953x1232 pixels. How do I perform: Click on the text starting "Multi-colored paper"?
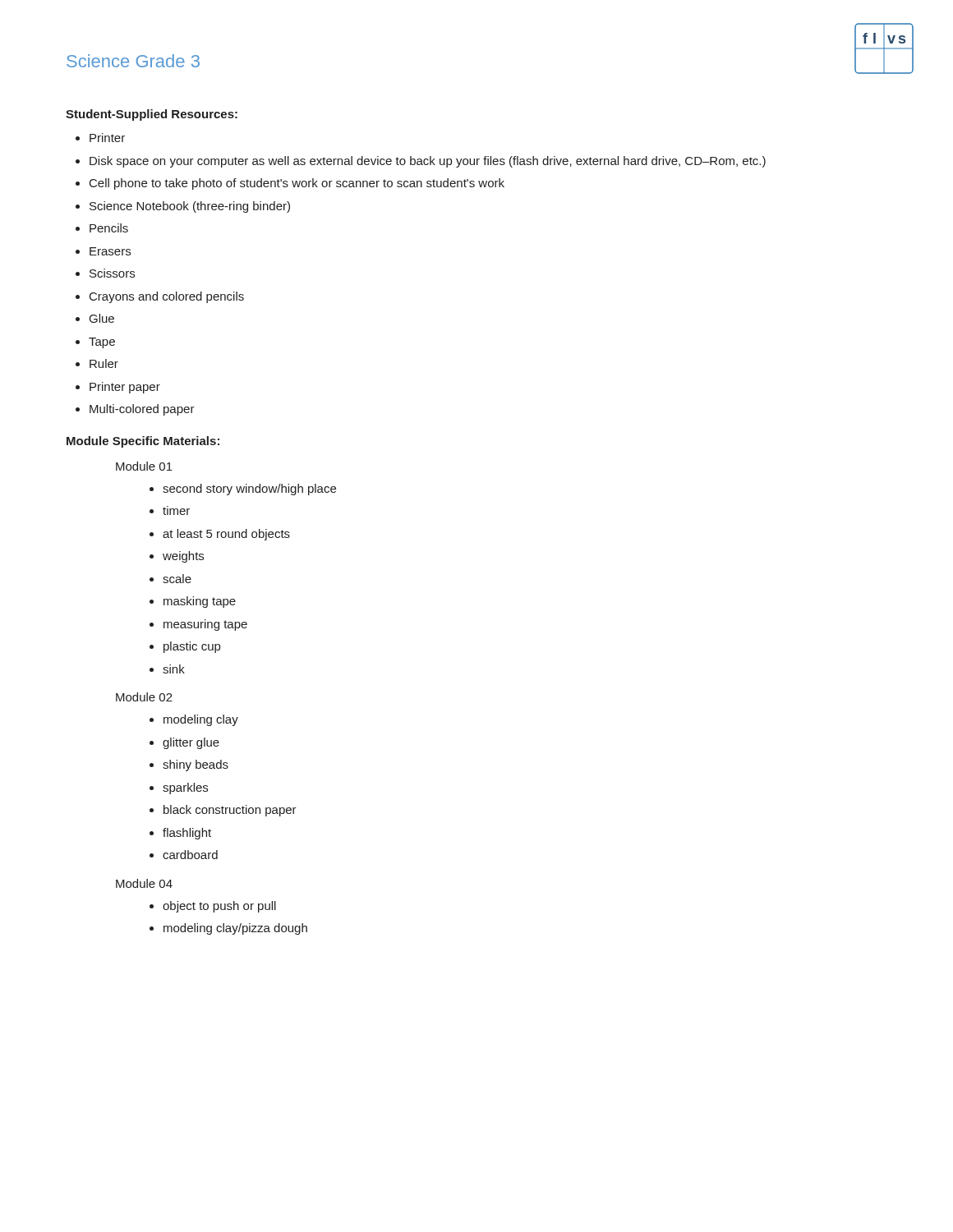pos(141,409)
